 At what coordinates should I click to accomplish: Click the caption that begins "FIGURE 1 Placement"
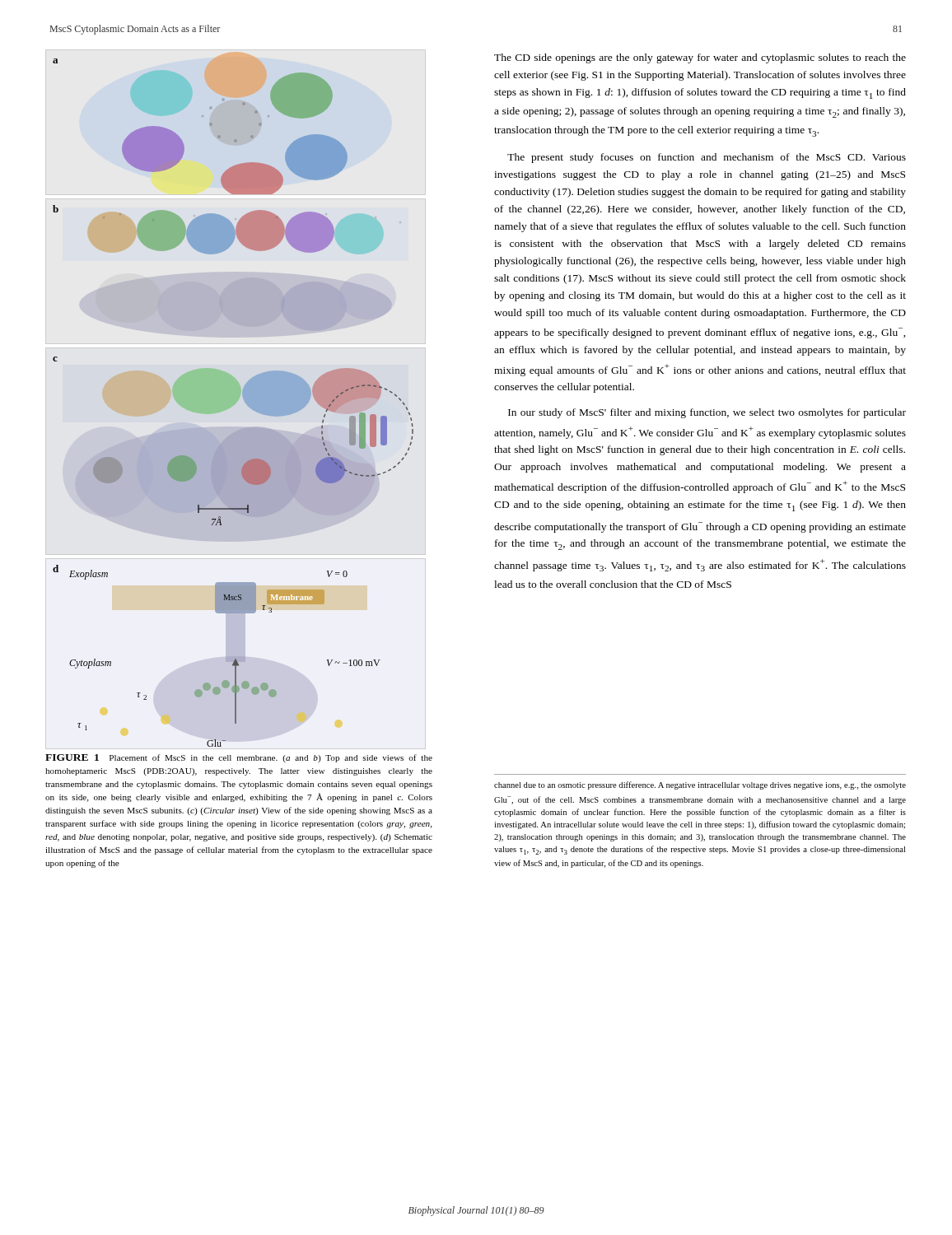pyautogui.click(x=239, y=809)
